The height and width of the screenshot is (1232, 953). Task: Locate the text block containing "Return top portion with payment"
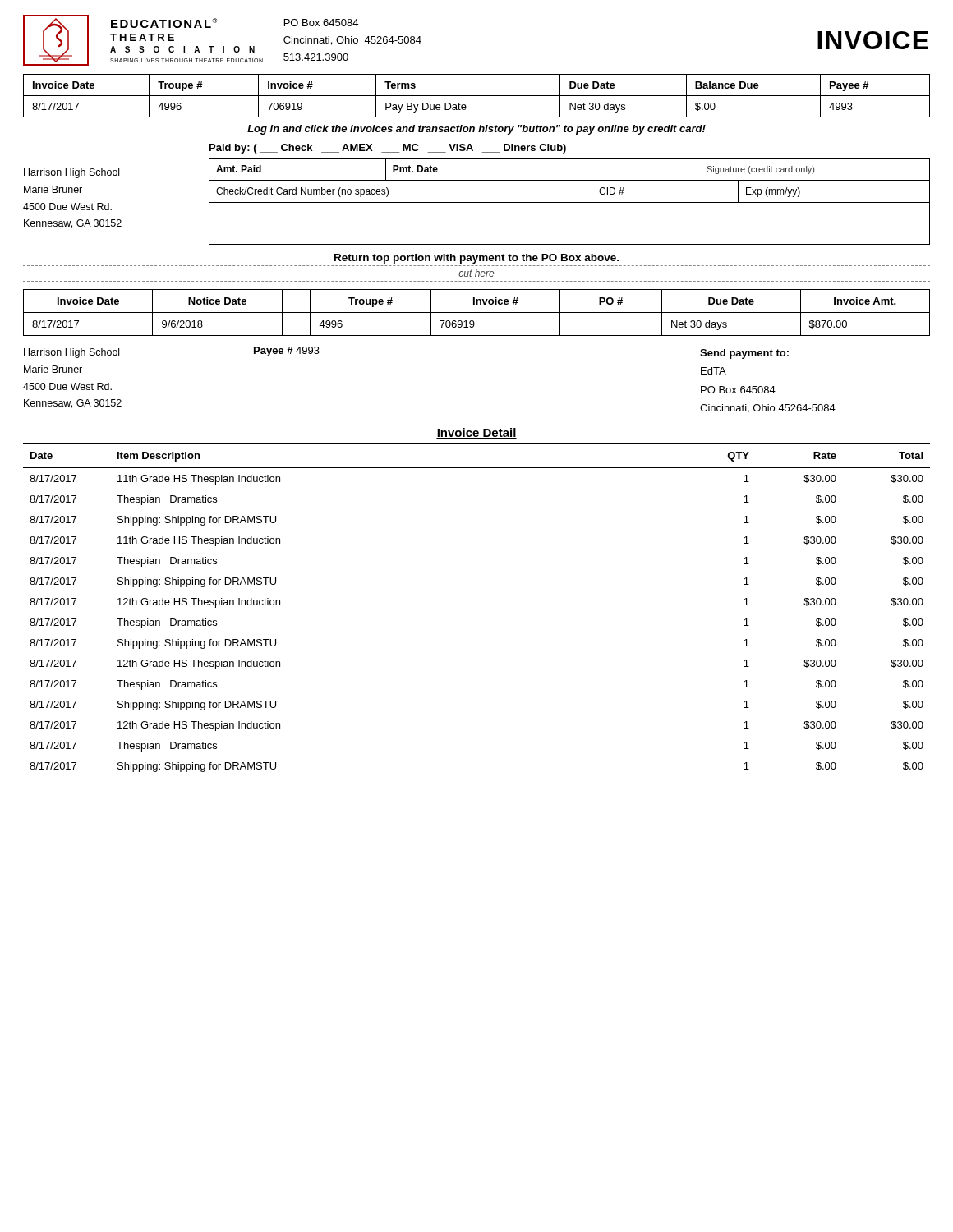[476, 258]
